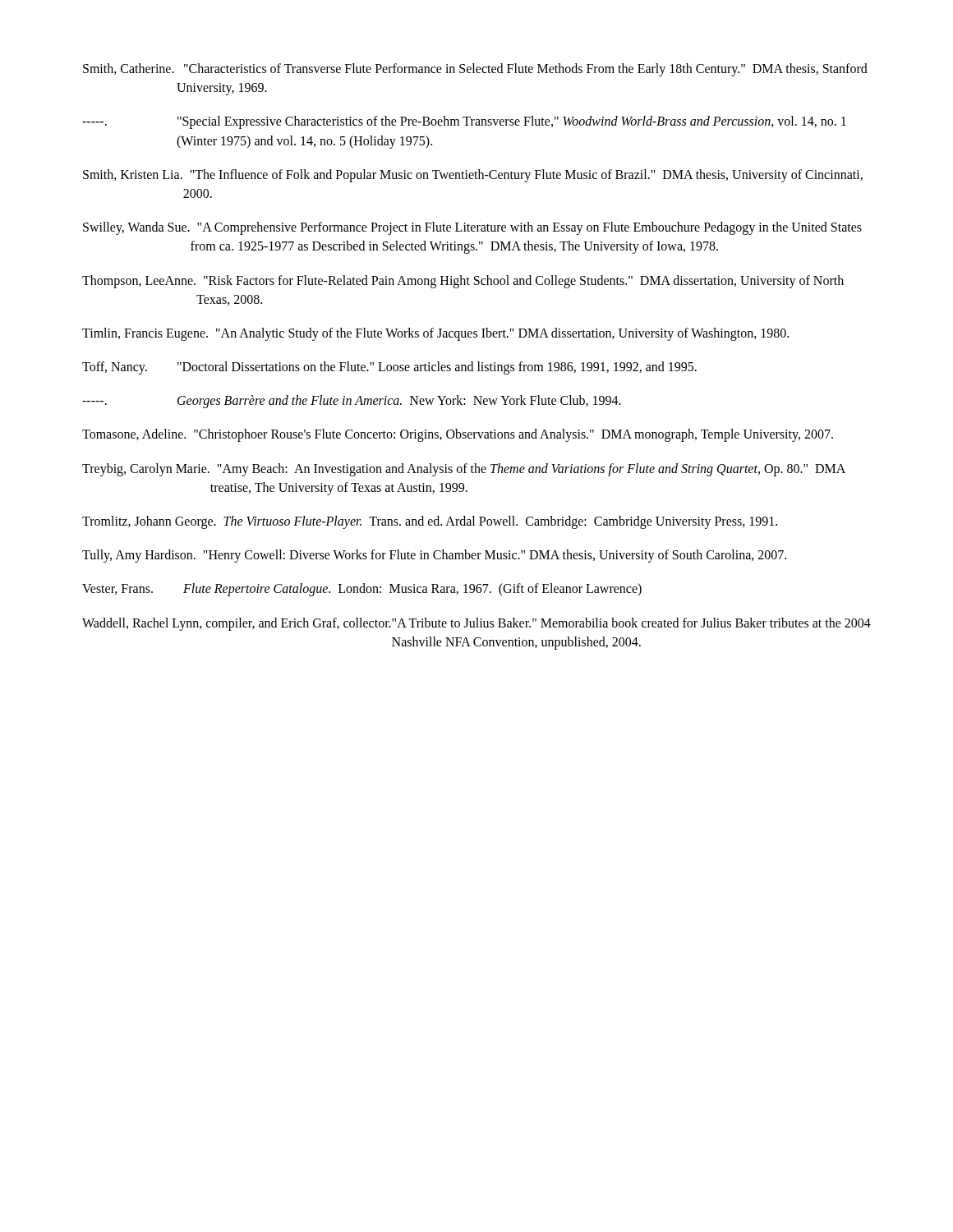Image resolution: width=953 pixels, height=1232 pixels.
Task: Find the text block starting "Toff, Nancy. "Doctoral Dissertations on"
Action: point(476,367)
